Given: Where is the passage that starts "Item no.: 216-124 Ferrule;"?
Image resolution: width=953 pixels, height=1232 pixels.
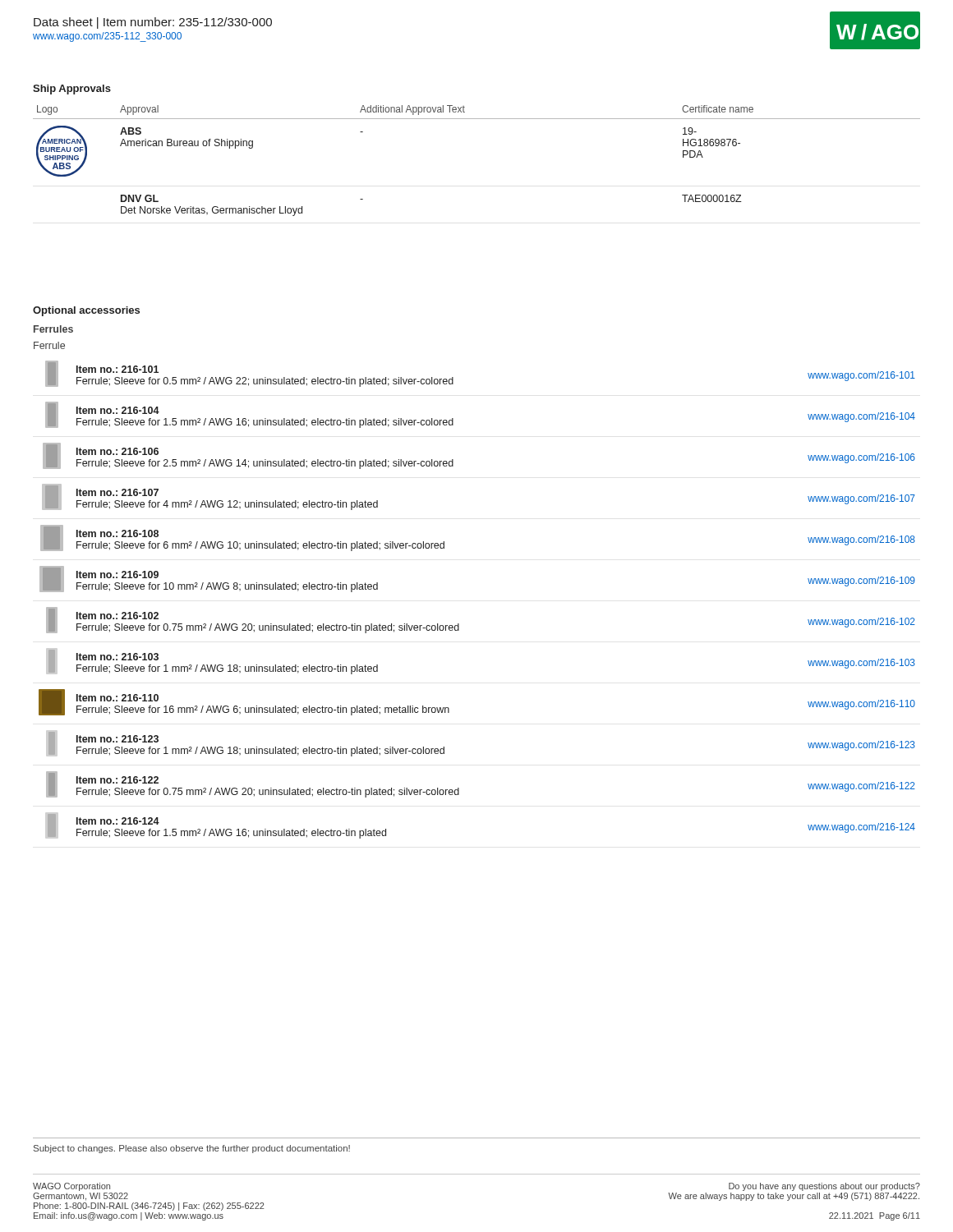Looking at the screenshot, I should tap(152, 824).
